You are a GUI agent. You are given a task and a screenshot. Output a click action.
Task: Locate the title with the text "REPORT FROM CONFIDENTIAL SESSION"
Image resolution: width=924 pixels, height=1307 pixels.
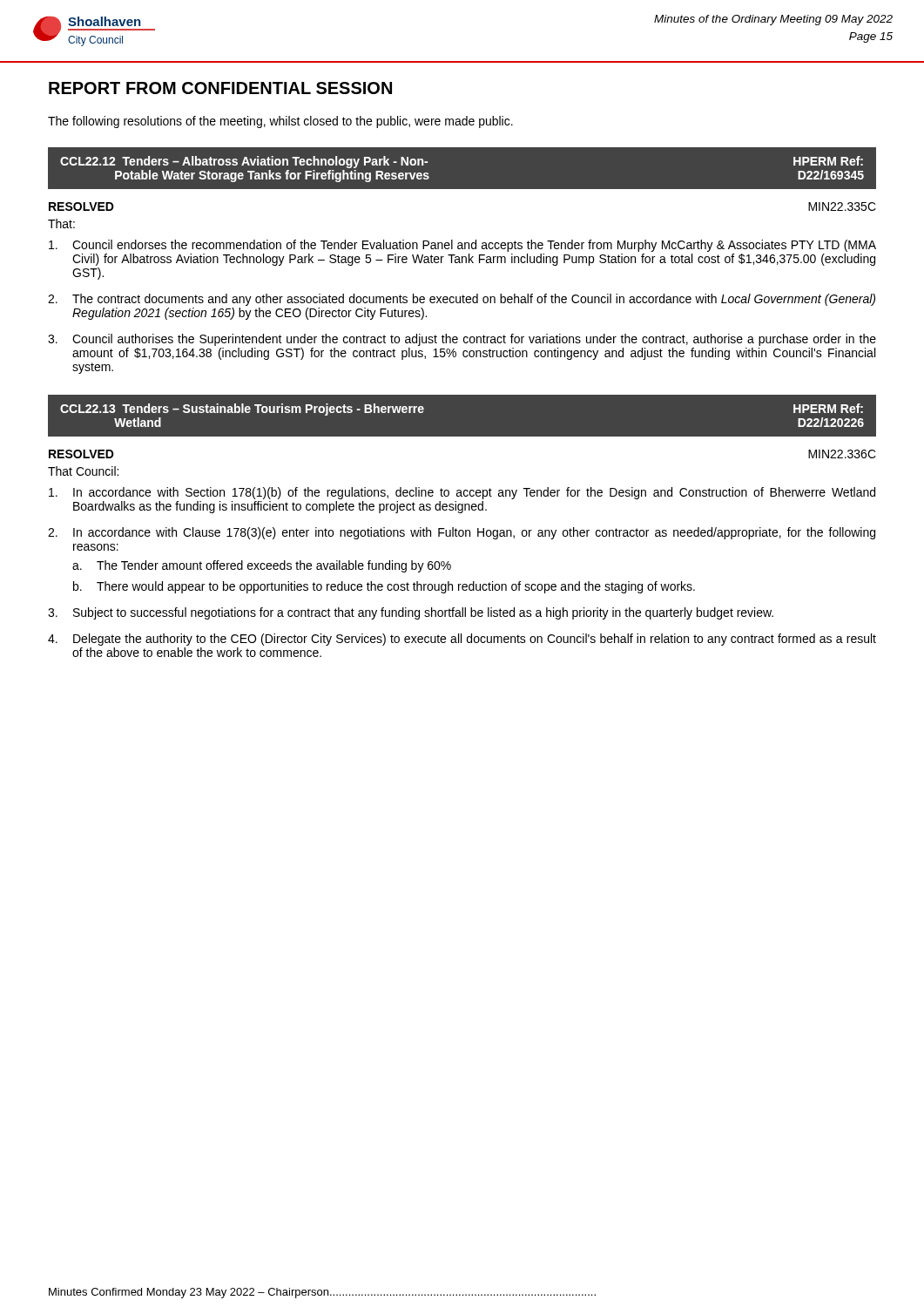tap(220, 88)
